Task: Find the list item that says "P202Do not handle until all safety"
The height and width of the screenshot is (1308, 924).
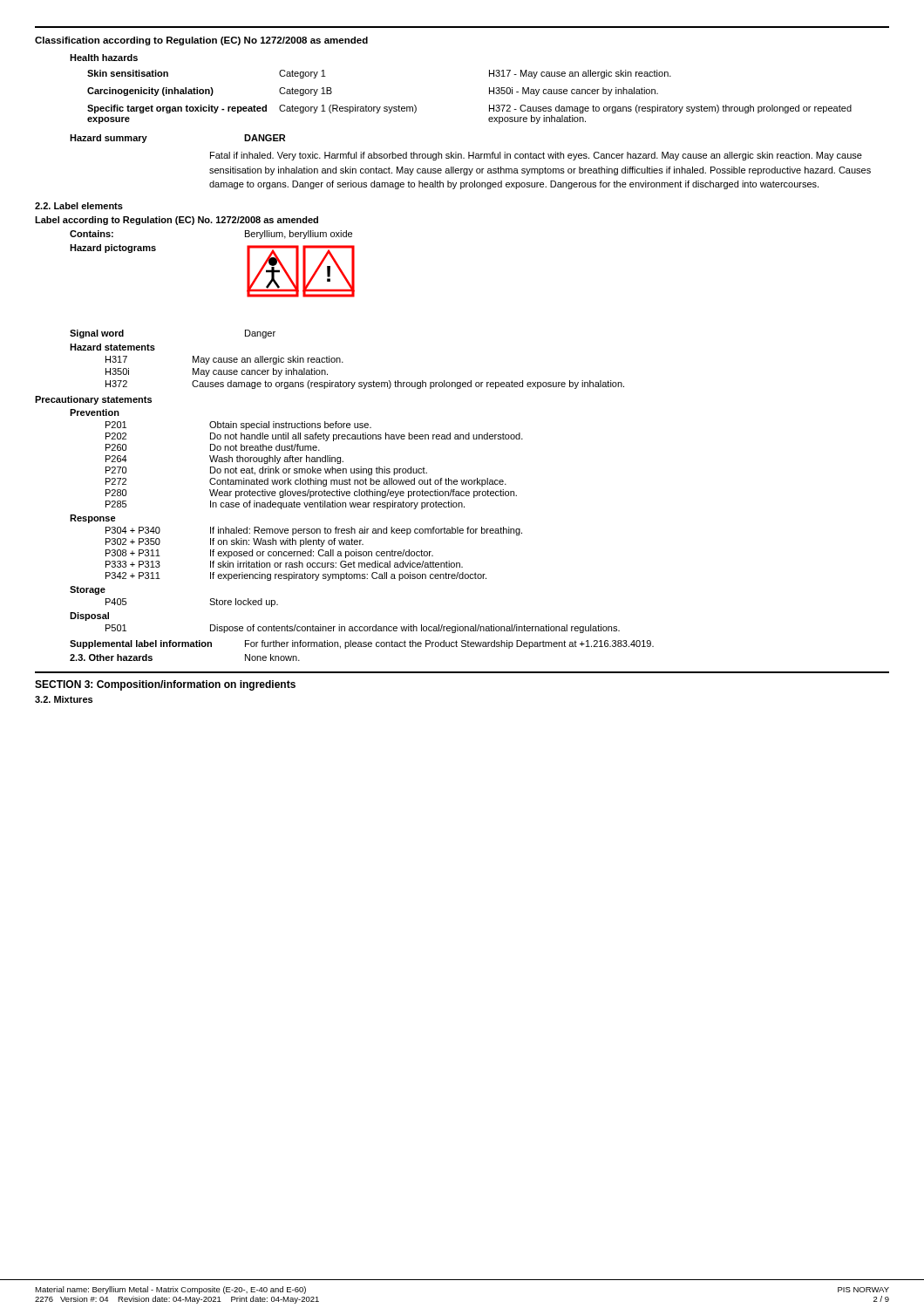Action: [314, 436]
